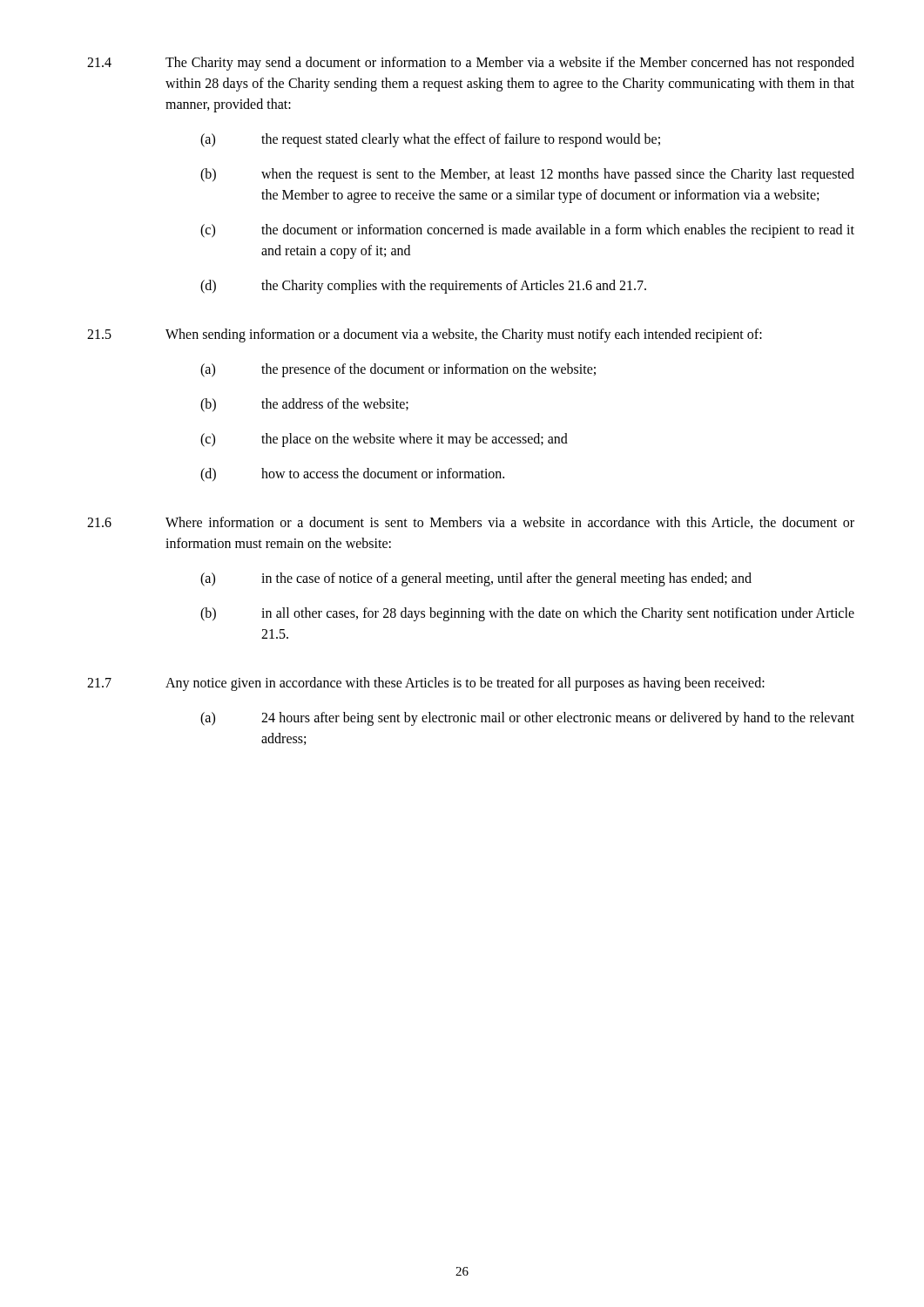Locate the block of text that opens with "21.5 When sending information or a"
Viewport: 924px width, 1307px height.
coord(425,335)
